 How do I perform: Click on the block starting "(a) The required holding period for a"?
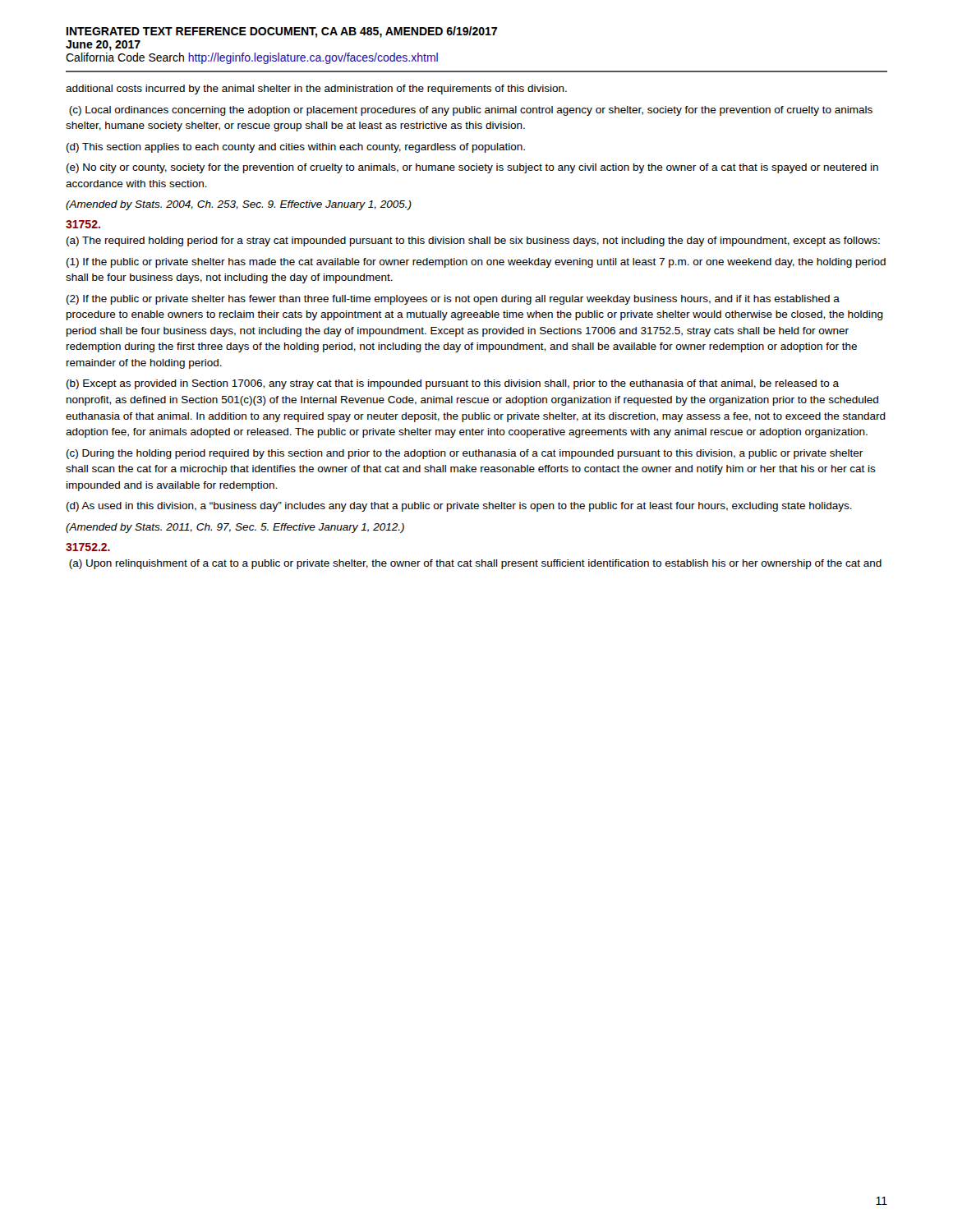point(473,240)
